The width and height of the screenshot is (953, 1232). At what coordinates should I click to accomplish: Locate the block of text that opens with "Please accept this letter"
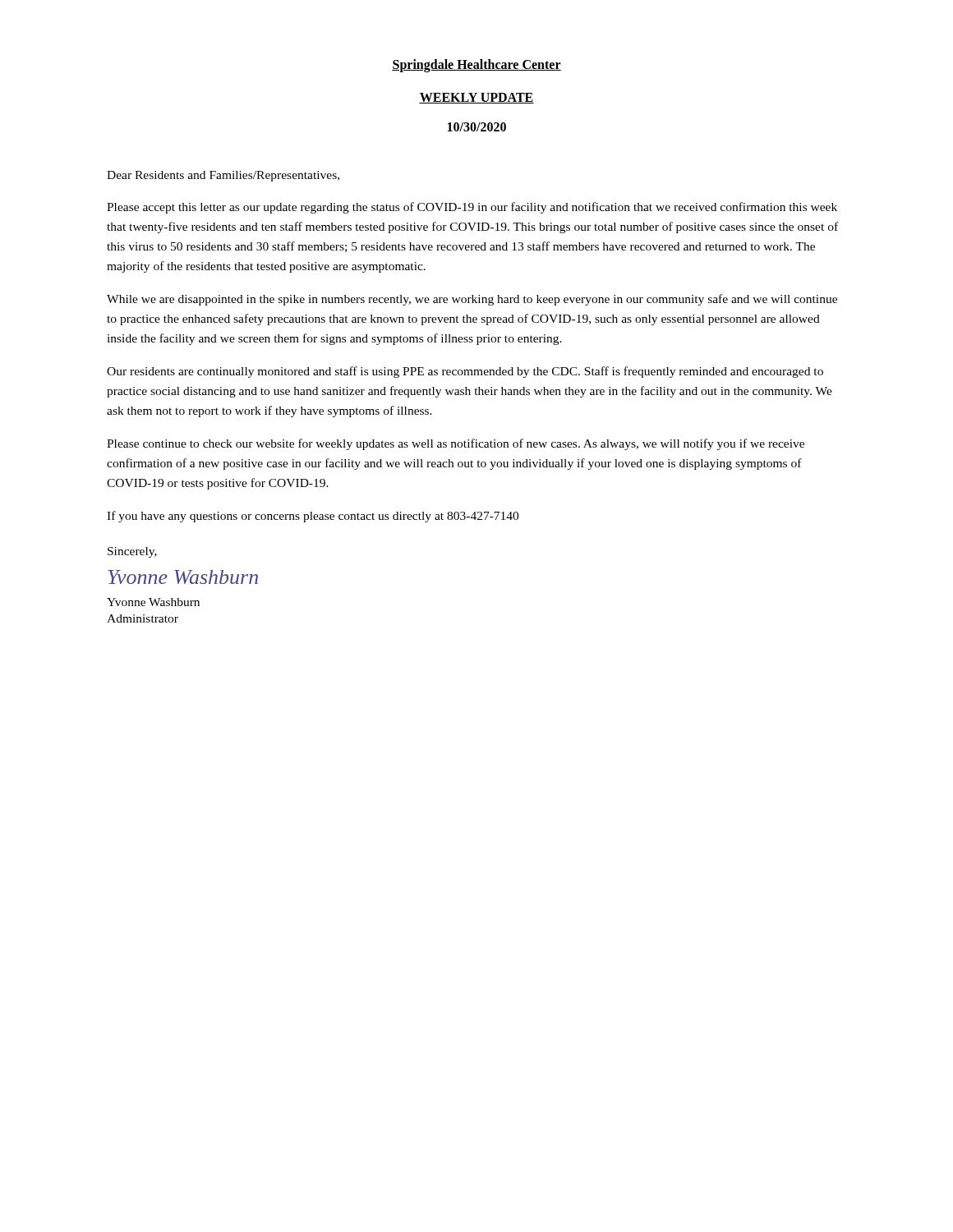click(x=472, y=236)
